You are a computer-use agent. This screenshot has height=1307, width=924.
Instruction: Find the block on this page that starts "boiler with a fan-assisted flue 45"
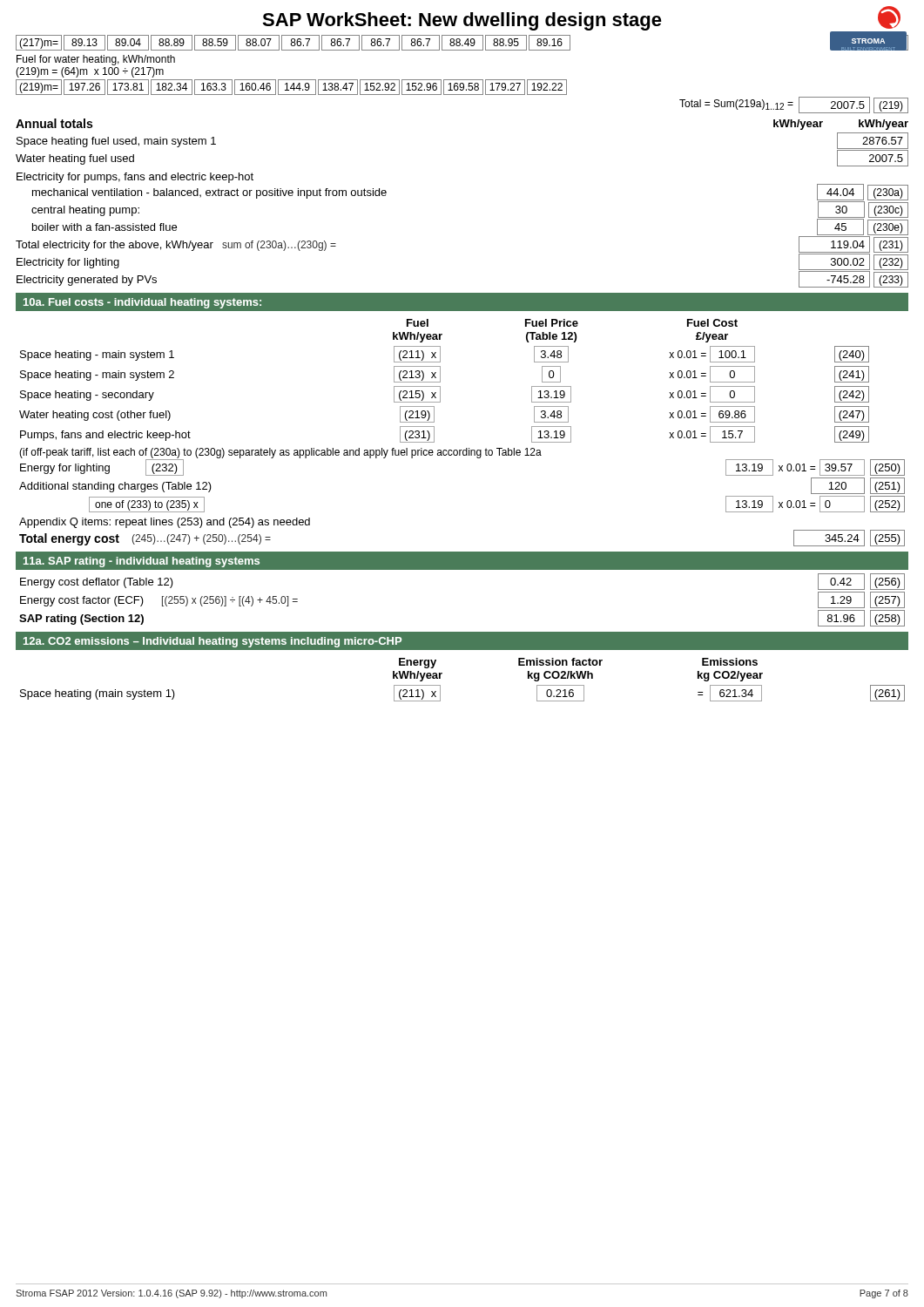(102, 227)
